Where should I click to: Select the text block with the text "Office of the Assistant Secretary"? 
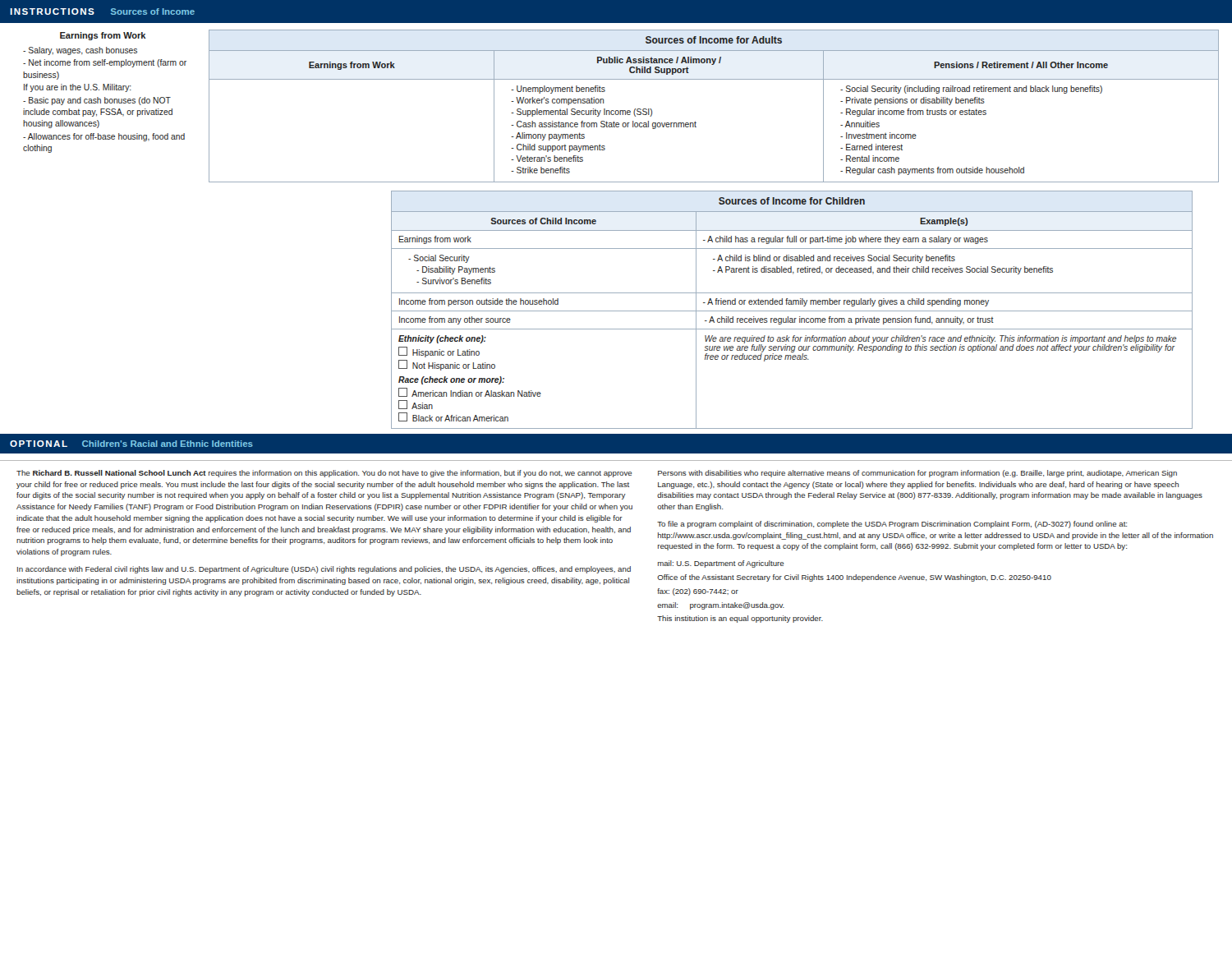[x=854, y=577]
